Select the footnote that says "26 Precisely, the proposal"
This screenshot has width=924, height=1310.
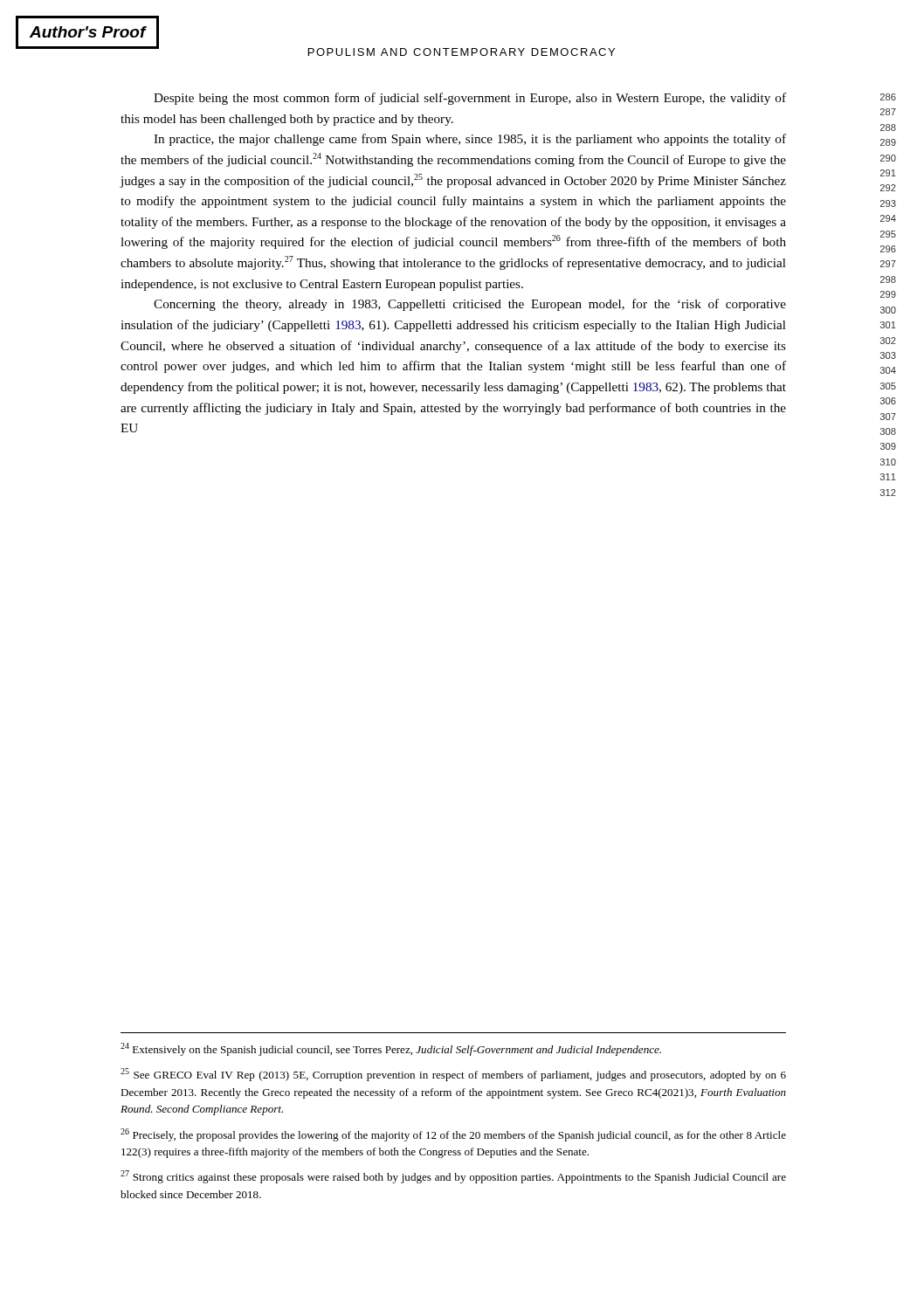(x=453, y=1142)
